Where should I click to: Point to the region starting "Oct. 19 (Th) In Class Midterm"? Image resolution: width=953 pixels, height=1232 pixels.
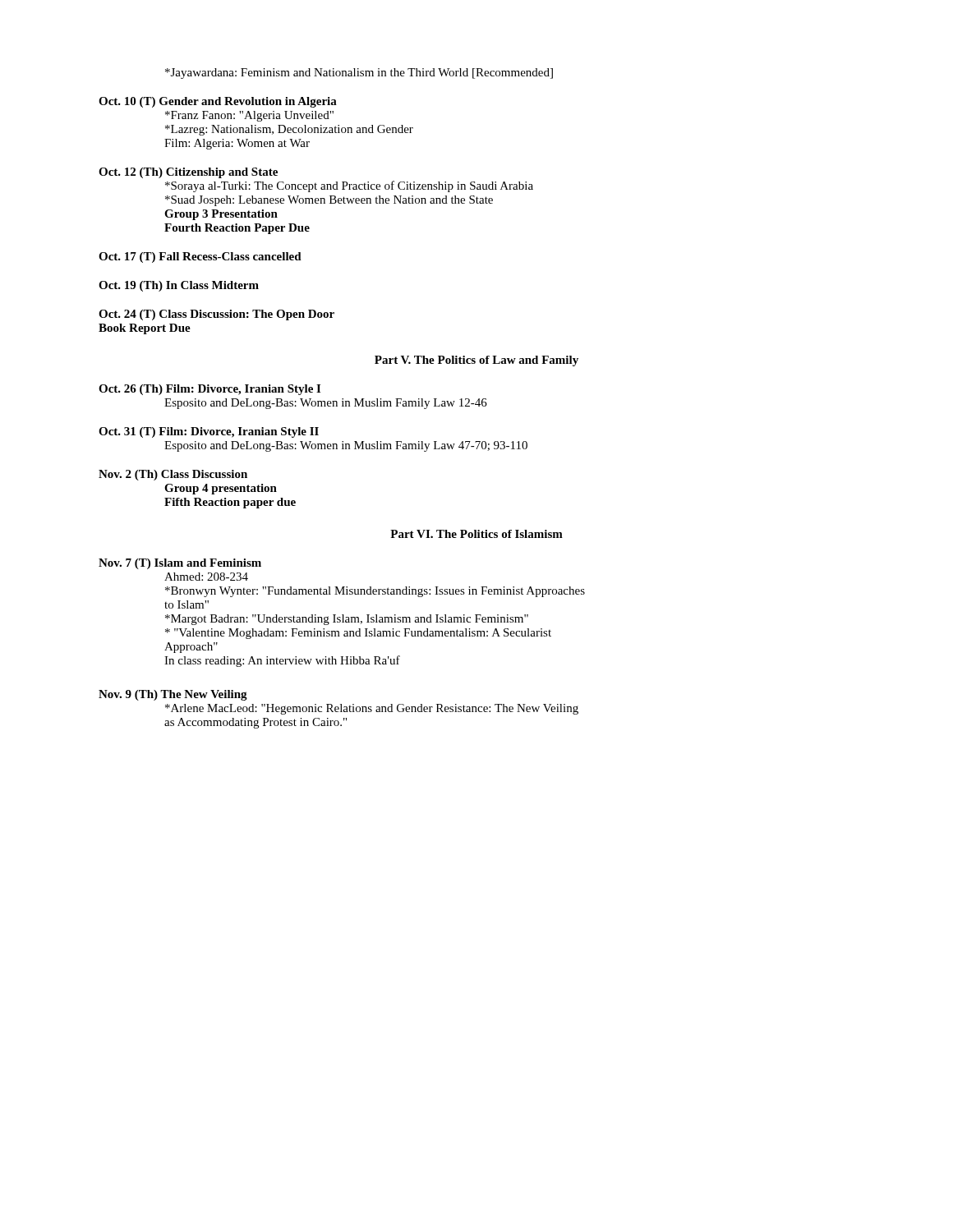pos(179,285)
